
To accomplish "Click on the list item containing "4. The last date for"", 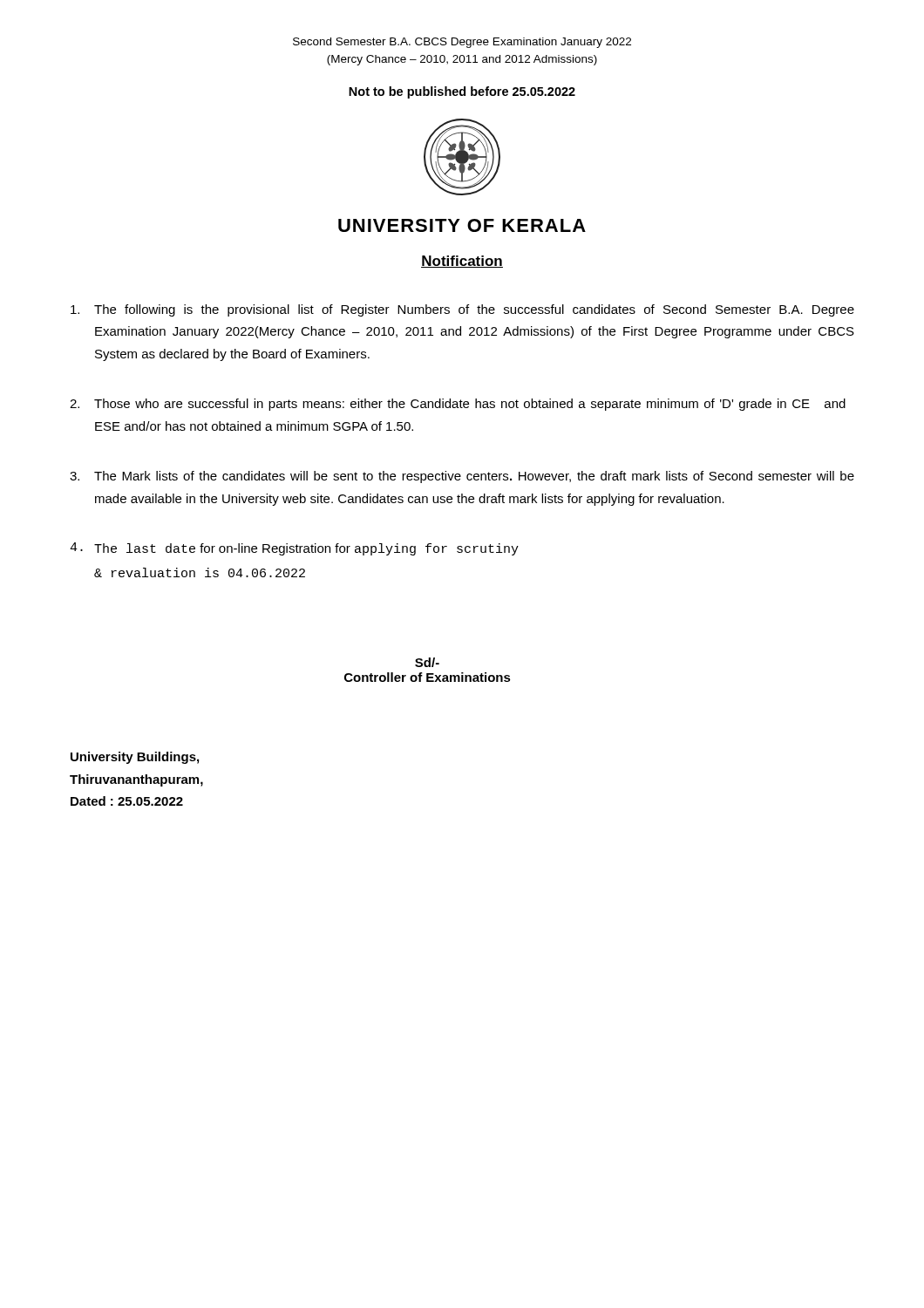I will click(462, 561).
